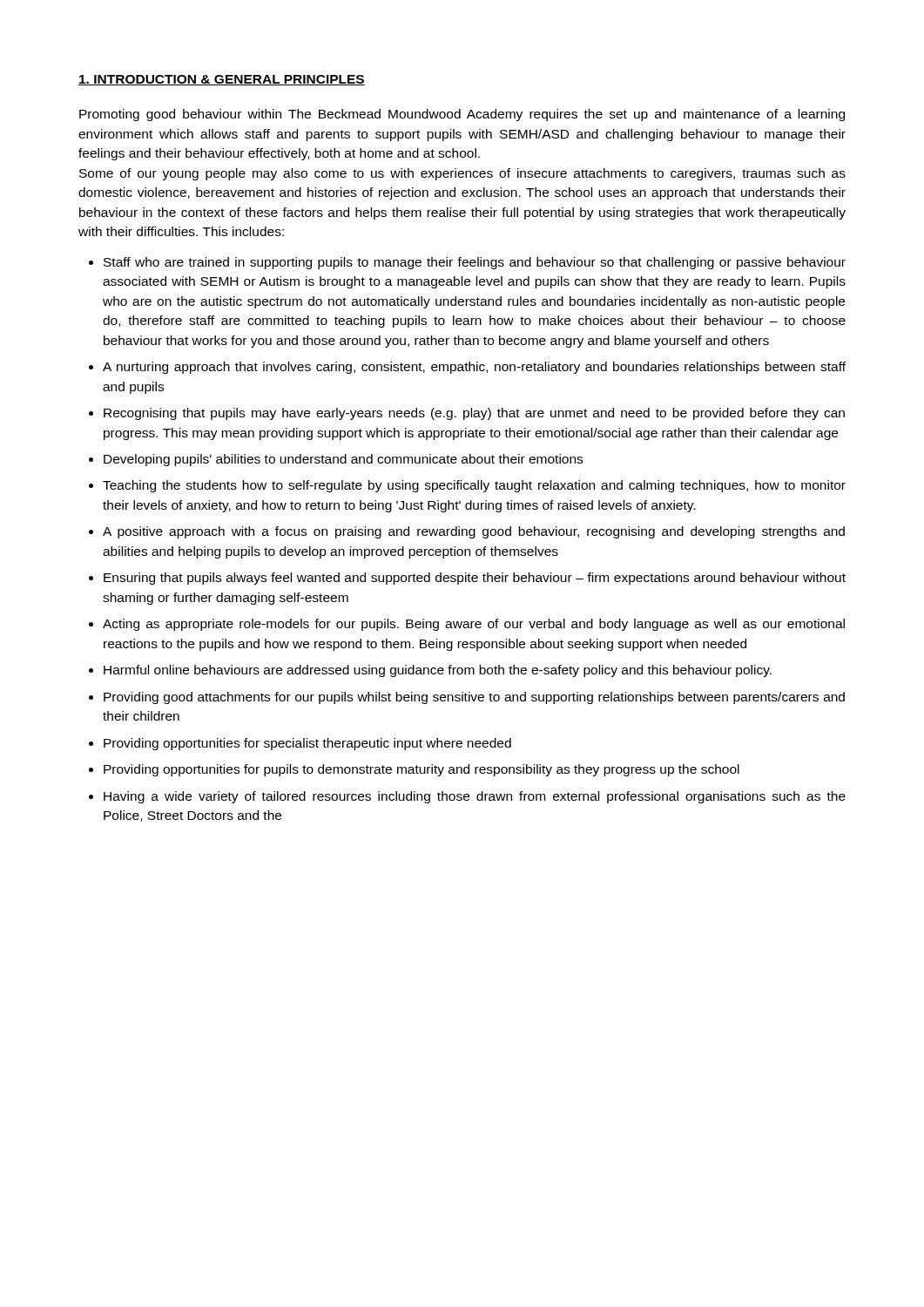Click on the block starting "Teaching the students"
924x1307 pixels.
(474, 495)
